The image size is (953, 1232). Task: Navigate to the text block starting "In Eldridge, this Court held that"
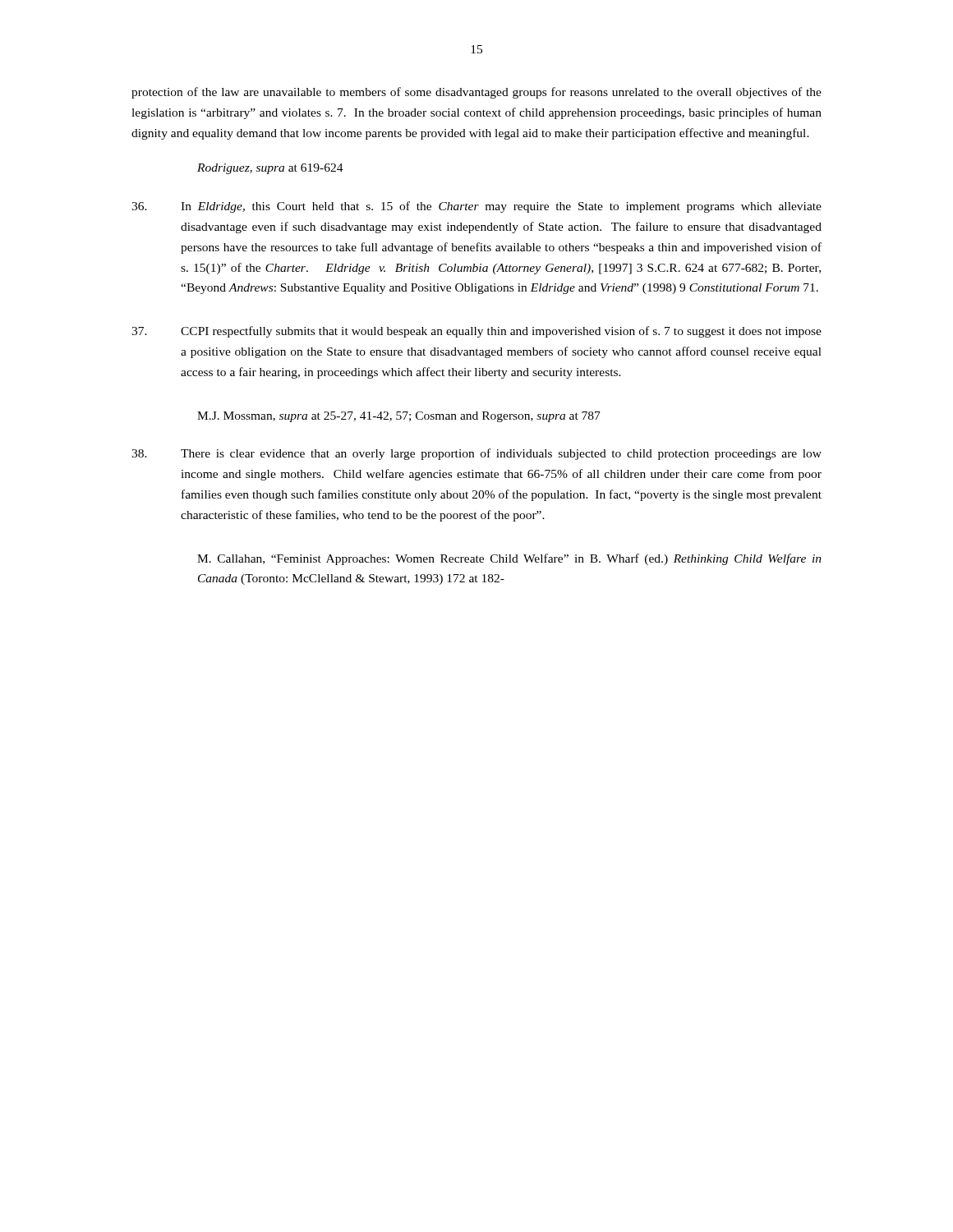point(476,250)
